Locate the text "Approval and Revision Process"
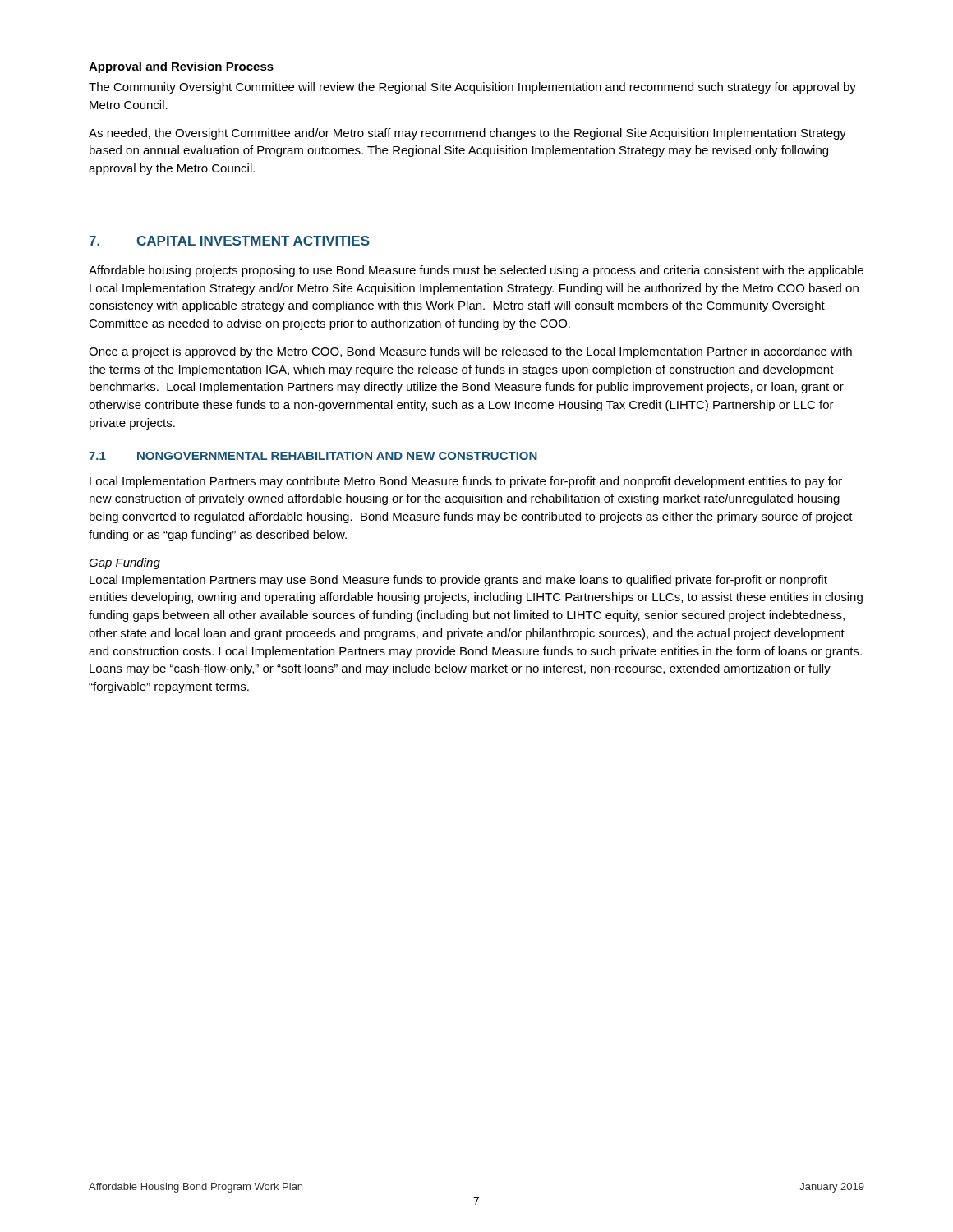Viewport: 953px width, 1232px height. pos(181,66)
